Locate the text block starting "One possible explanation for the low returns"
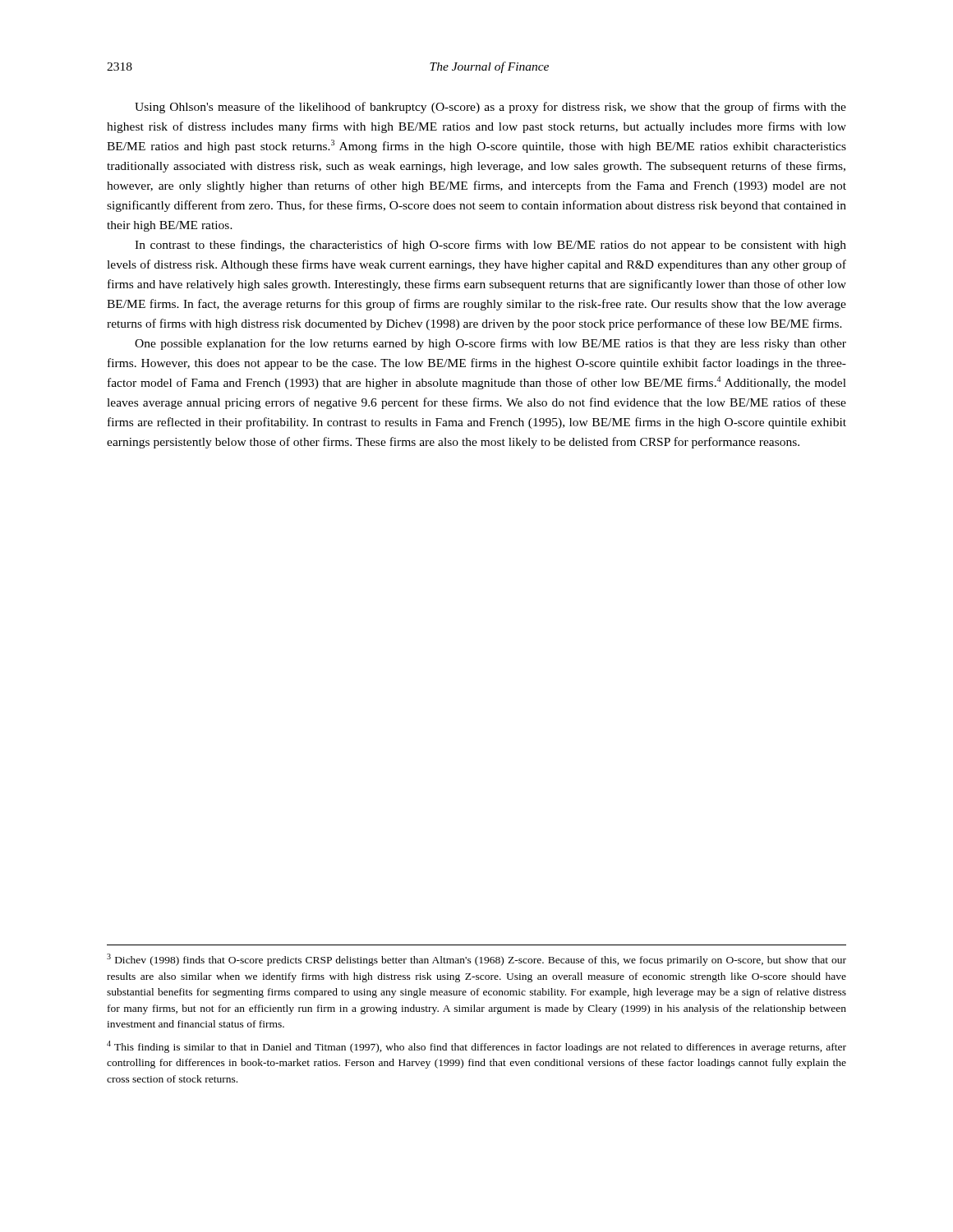This screenshot has width=953, height=1232. click(476, 393)
